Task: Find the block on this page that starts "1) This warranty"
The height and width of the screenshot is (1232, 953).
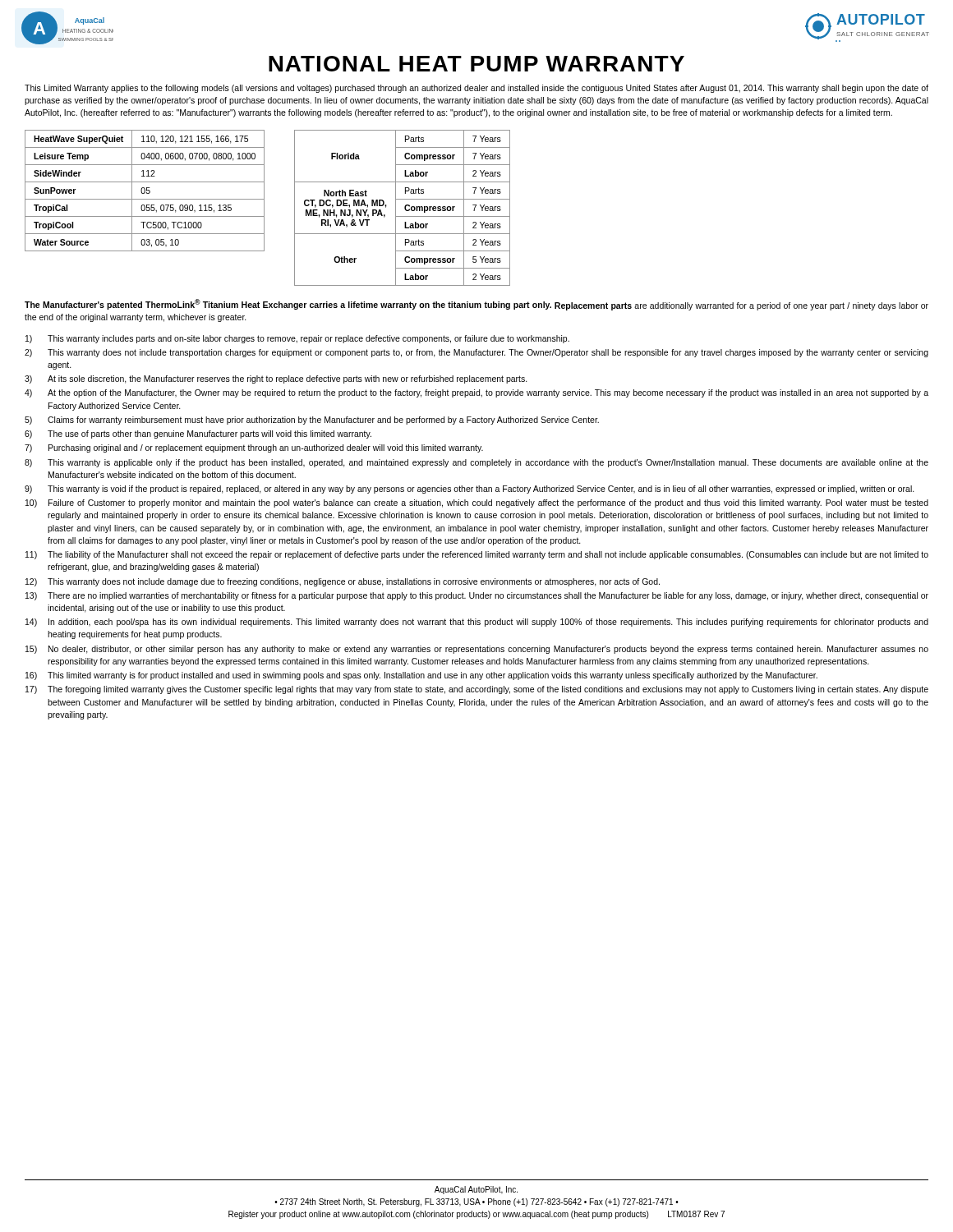Action: [x=476, y=339]
